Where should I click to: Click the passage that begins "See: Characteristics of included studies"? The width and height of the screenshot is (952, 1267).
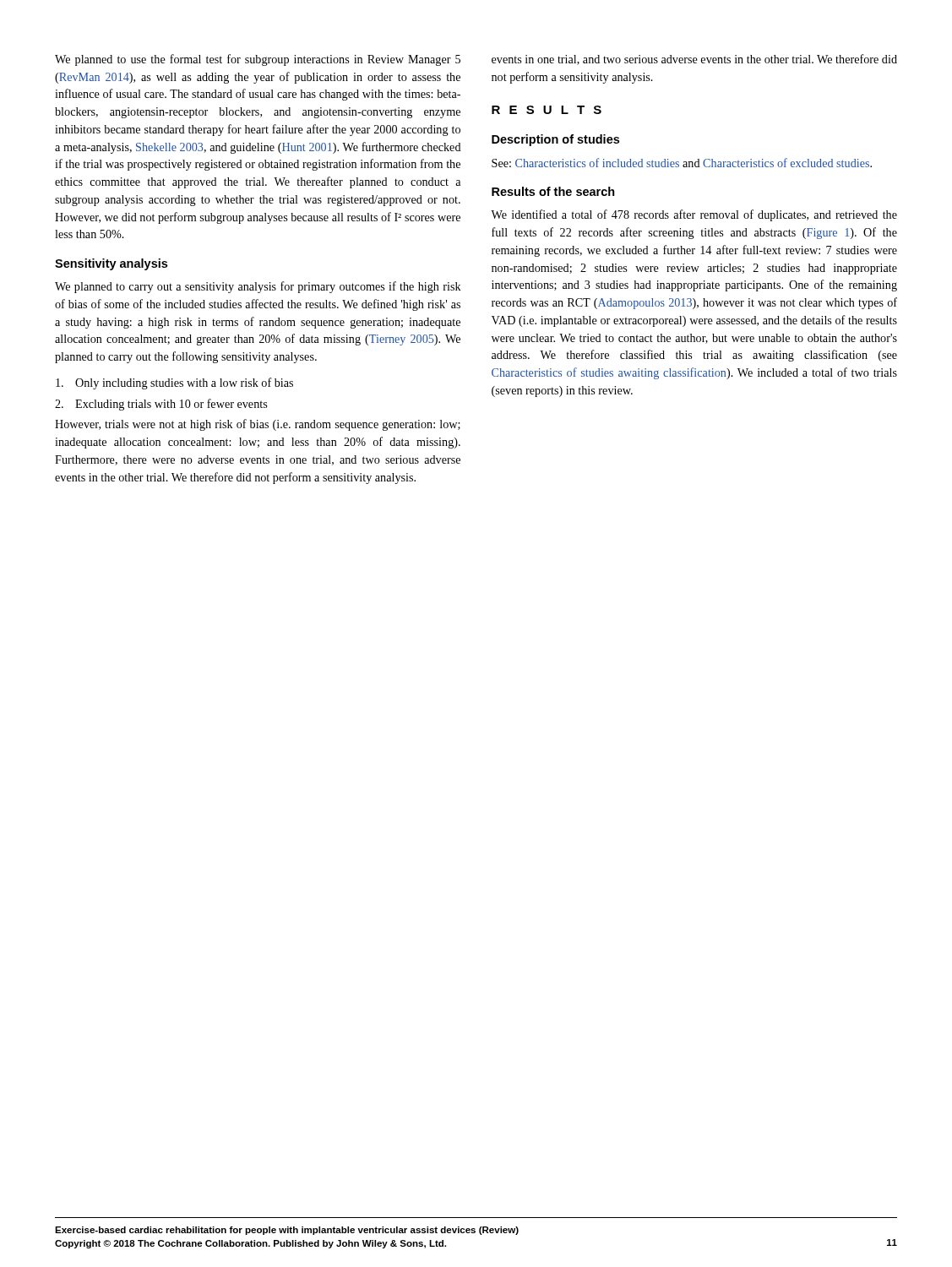click(x=694, y=163)
